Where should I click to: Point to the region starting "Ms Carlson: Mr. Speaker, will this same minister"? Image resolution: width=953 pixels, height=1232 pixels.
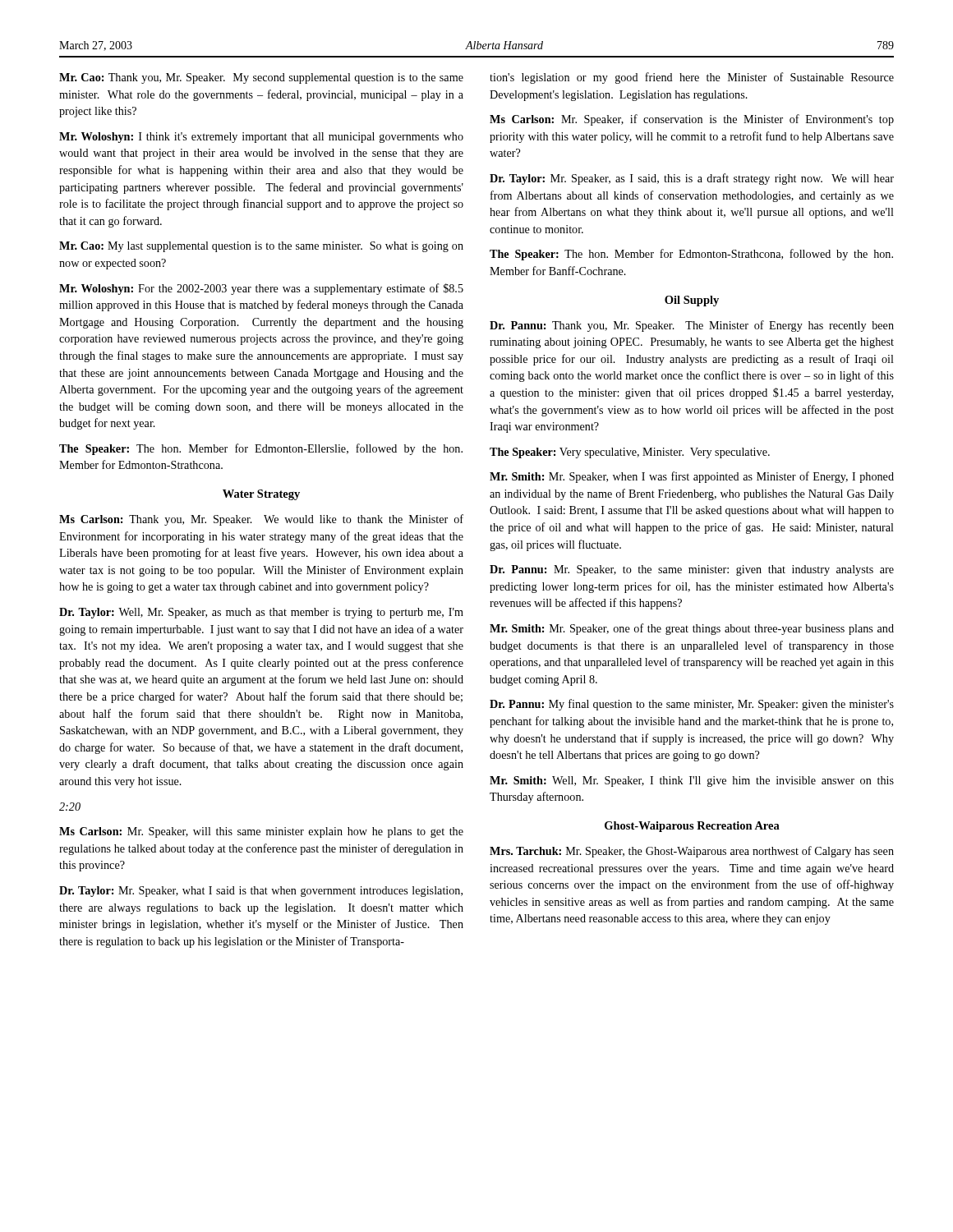point(261,848)
